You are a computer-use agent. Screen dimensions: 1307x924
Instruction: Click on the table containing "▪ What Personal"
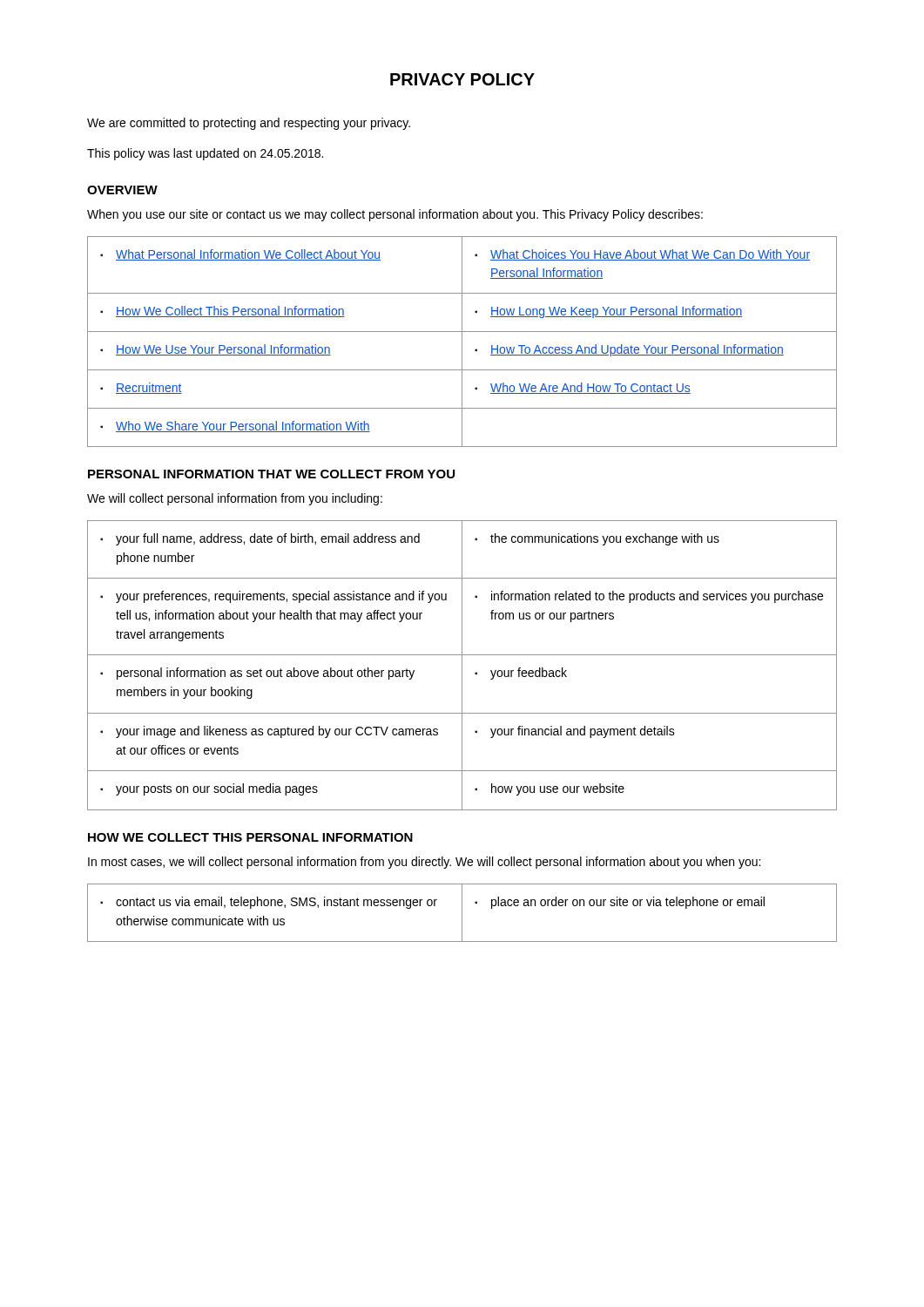coord(462,342)
